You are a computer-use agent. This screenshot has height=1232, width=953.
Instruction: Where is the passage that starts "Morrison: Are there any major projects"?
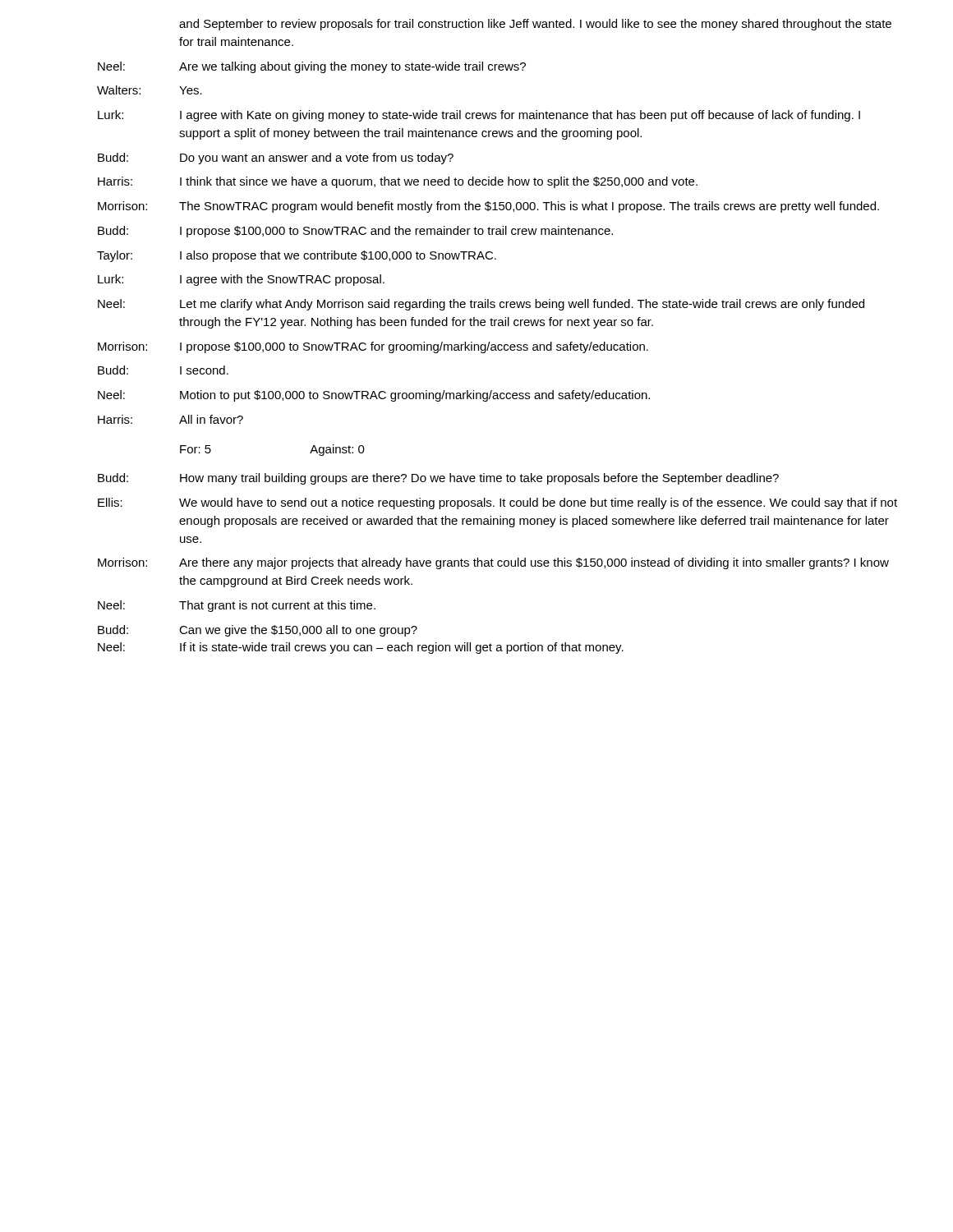(x=500, y=572)
